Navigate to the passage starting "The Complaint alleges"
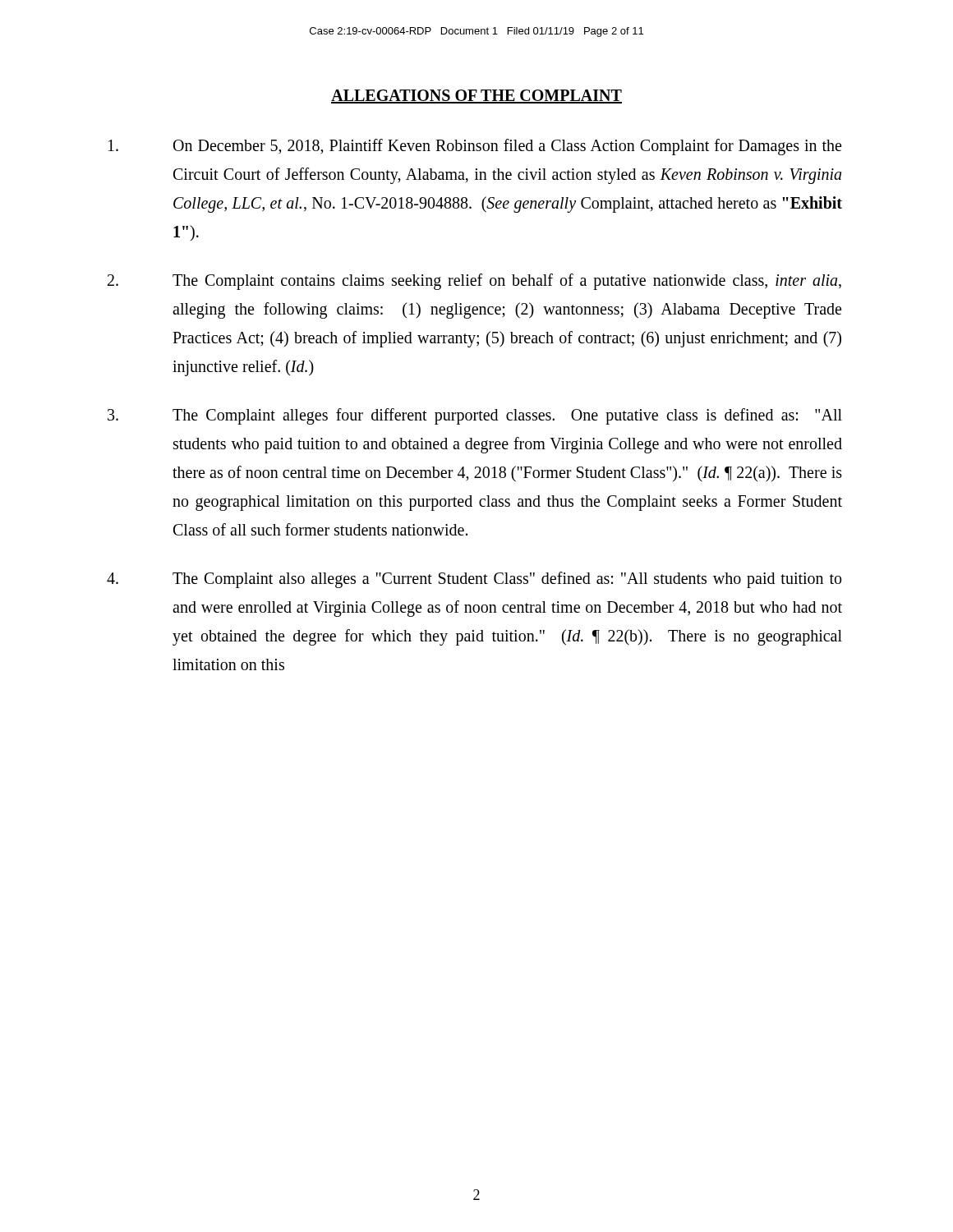953x1232 pixels. tap(474, 473)
